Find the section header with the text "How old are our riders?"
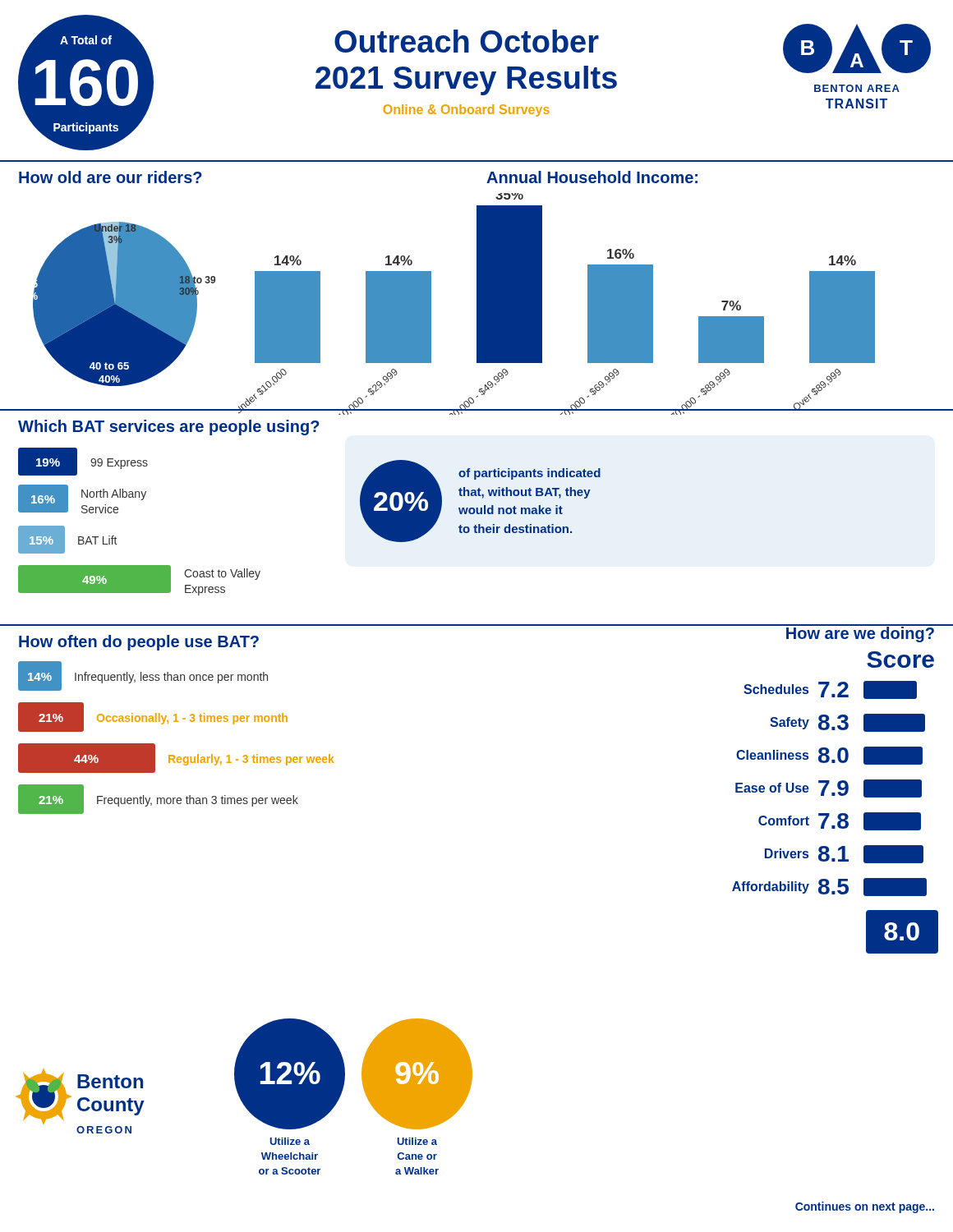 [x=110, y=177]
